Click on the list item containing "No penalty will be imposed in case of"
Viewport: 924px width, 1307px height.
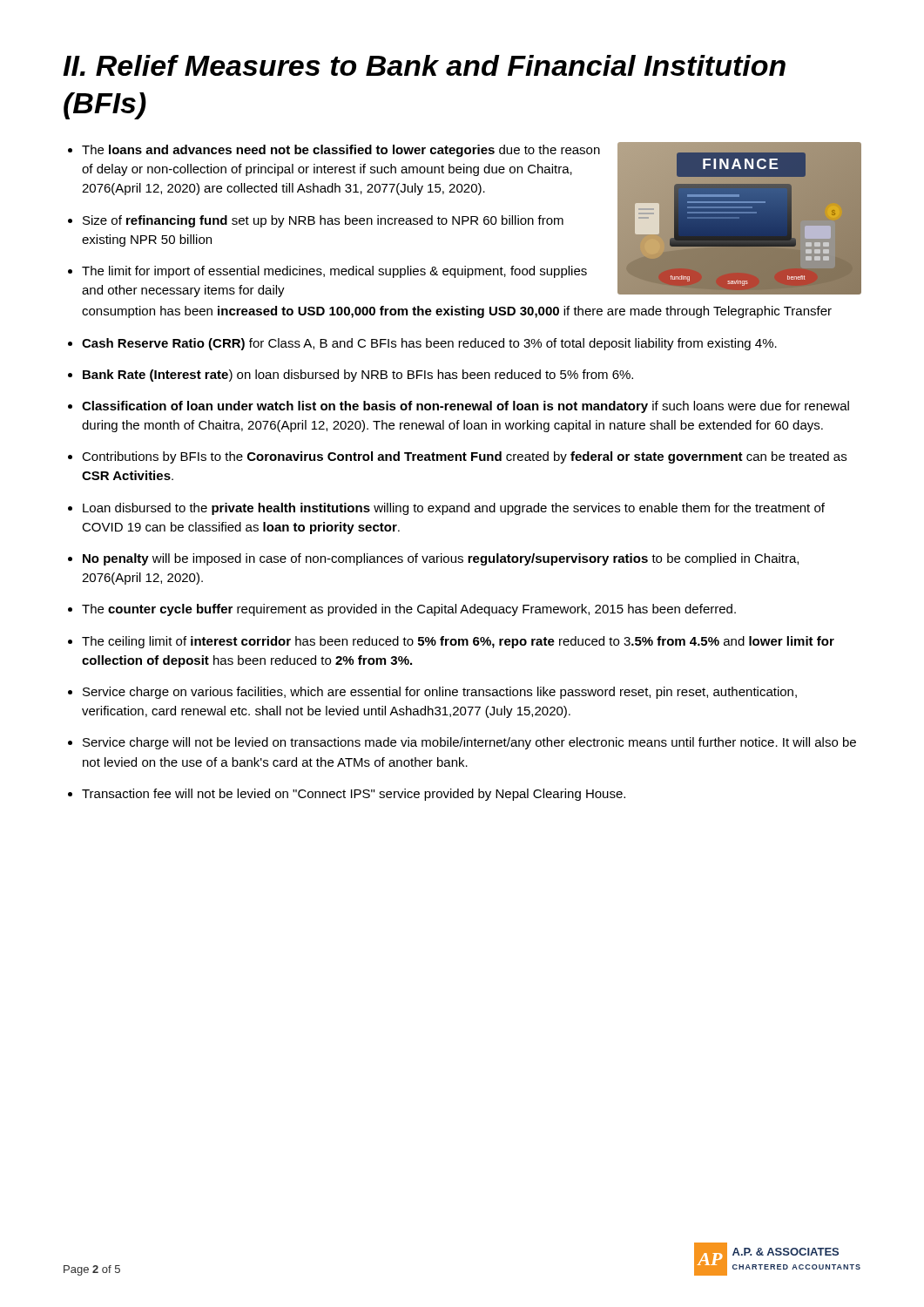click(x=441, y=568)
